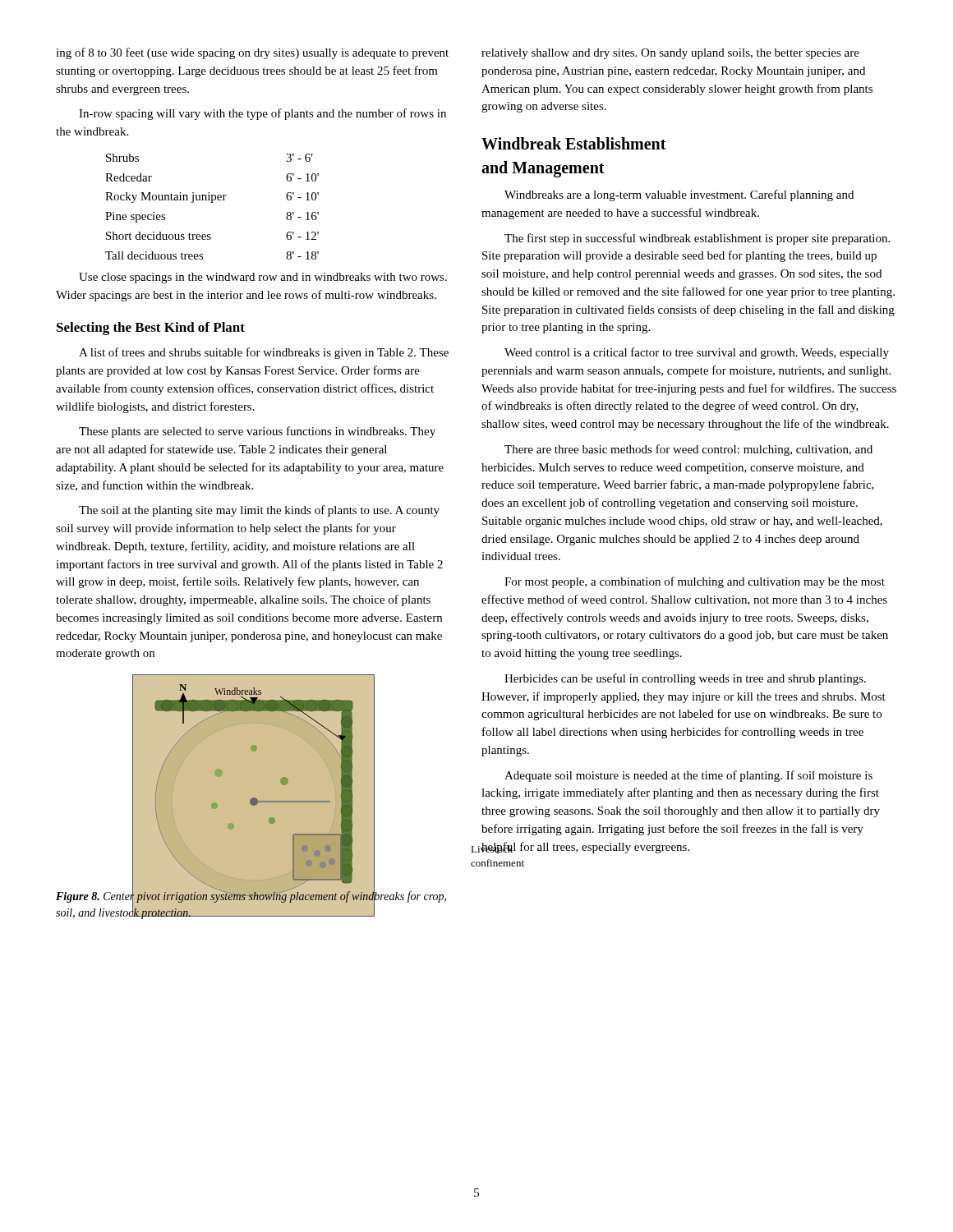
Task: Click the passage that begins "Weed control is a critical factor to tree"
Action: 689,389
